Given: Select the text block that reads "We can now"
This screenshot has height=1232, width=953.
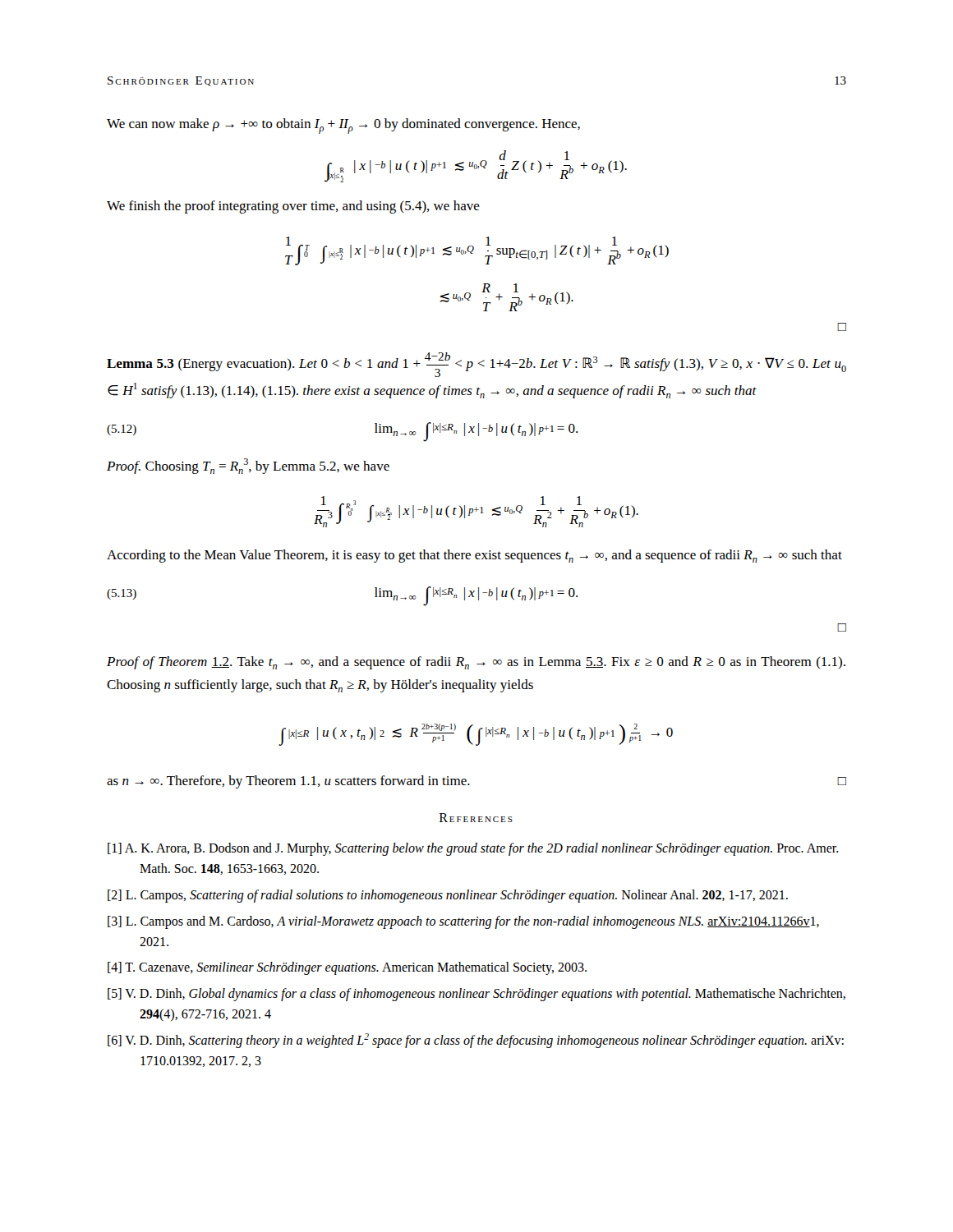Looking at the screenshot, I should click(x=344, y=125).
